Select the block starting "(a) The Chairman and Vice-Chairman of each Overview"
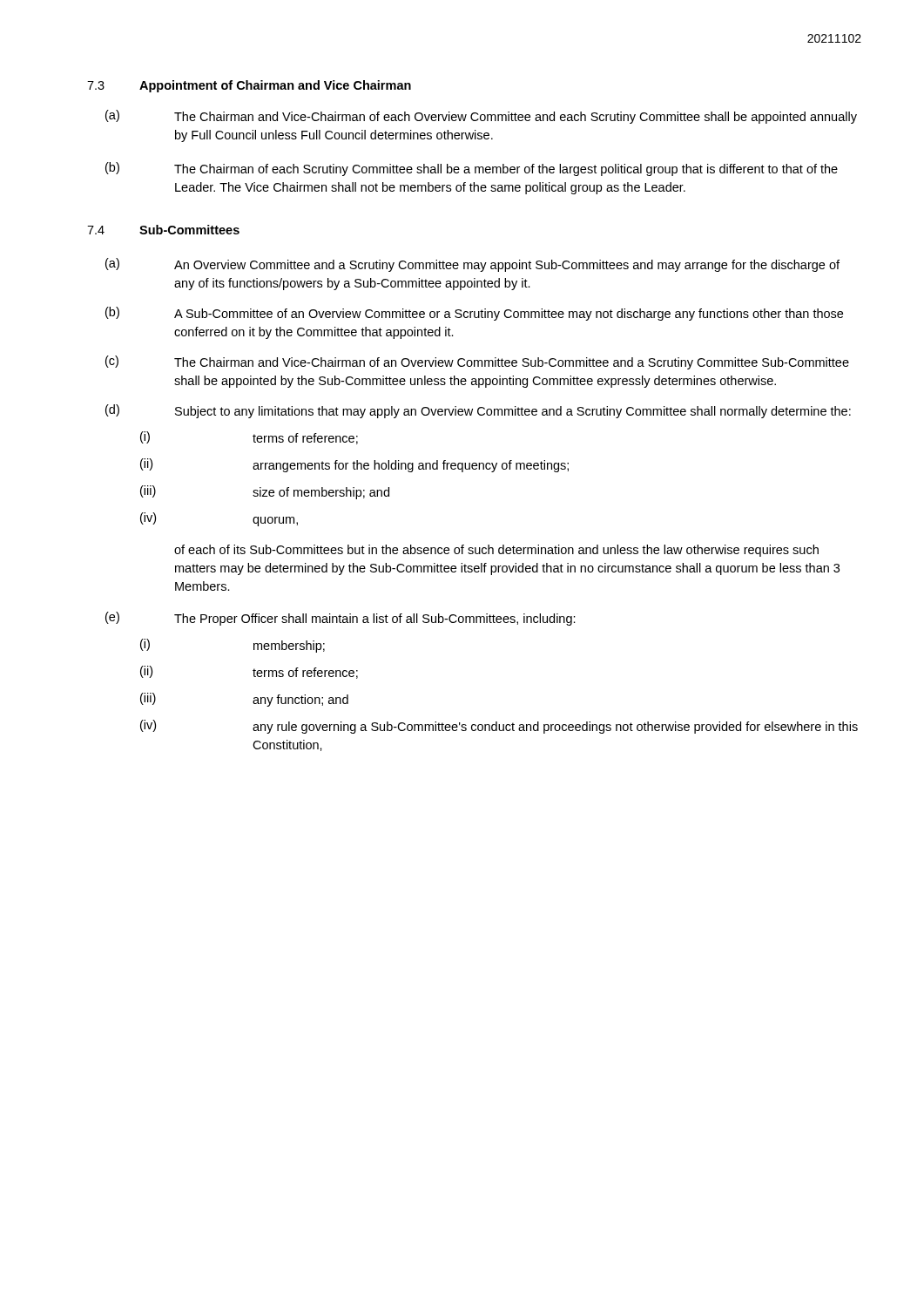 point(474,126)
